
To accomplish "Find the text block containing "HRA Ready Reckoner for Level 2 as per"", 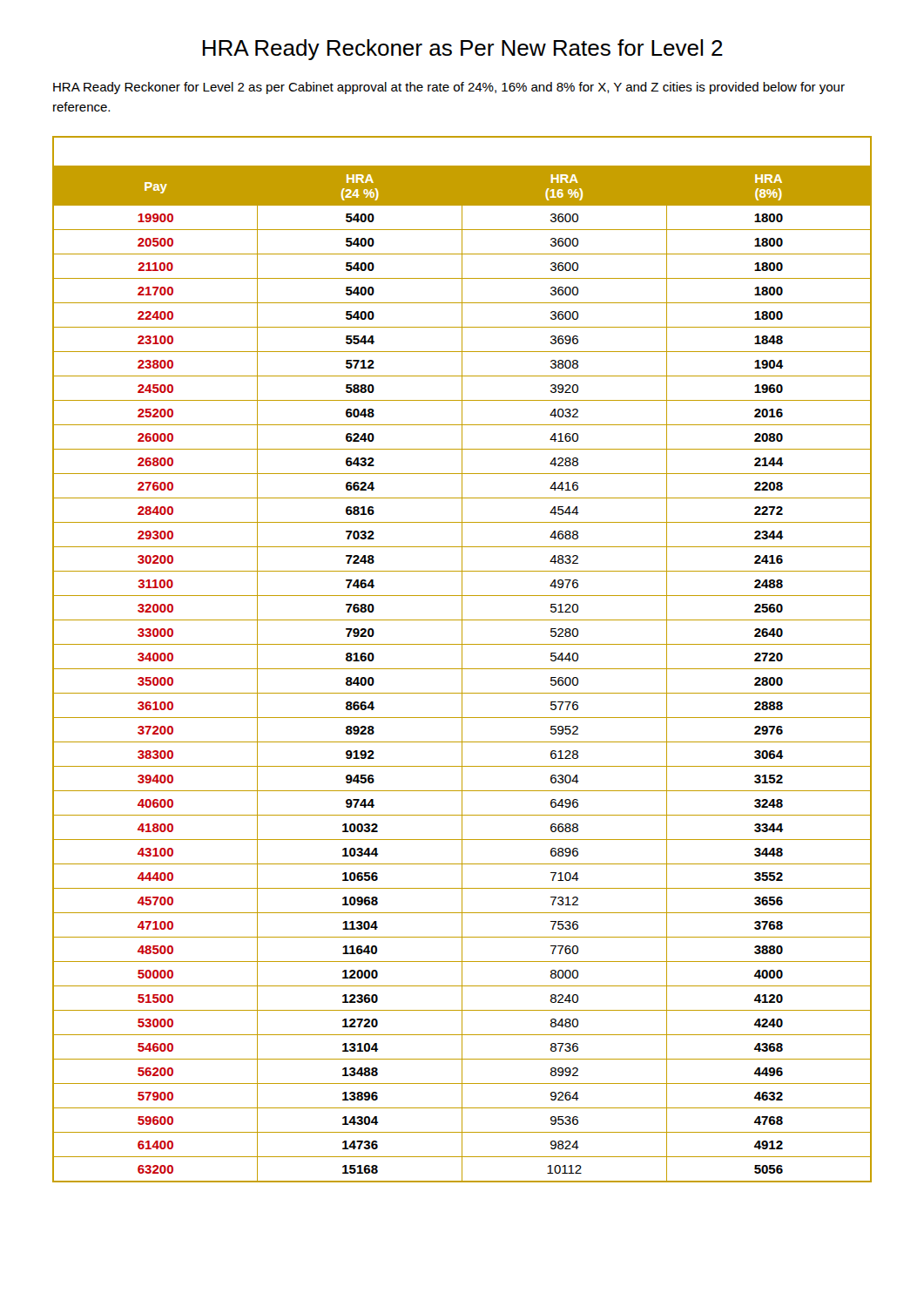I will tap(449, 97).
